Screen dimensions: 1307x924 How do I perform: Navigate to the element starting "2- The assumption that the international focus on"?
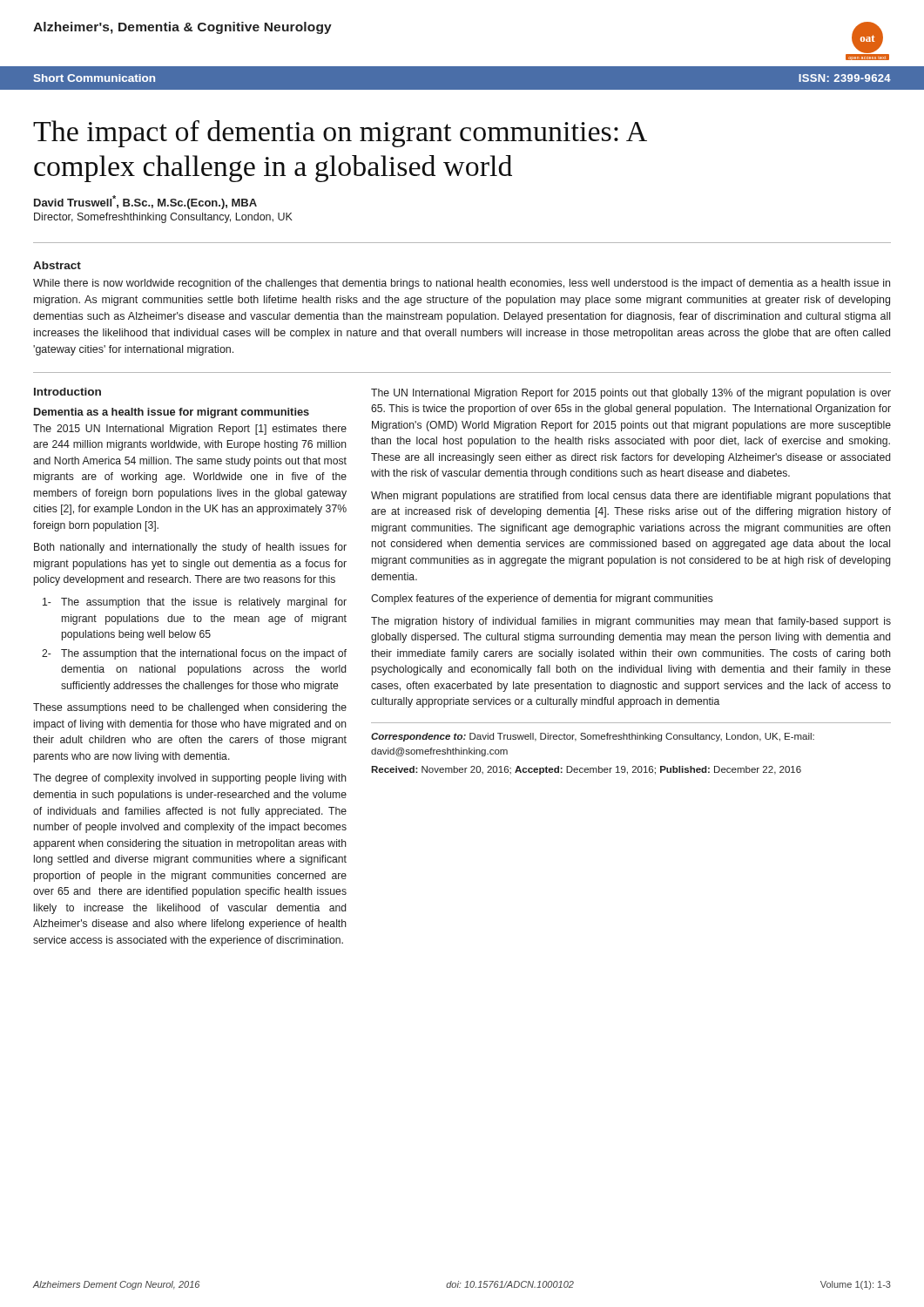(x=194, y=670)
